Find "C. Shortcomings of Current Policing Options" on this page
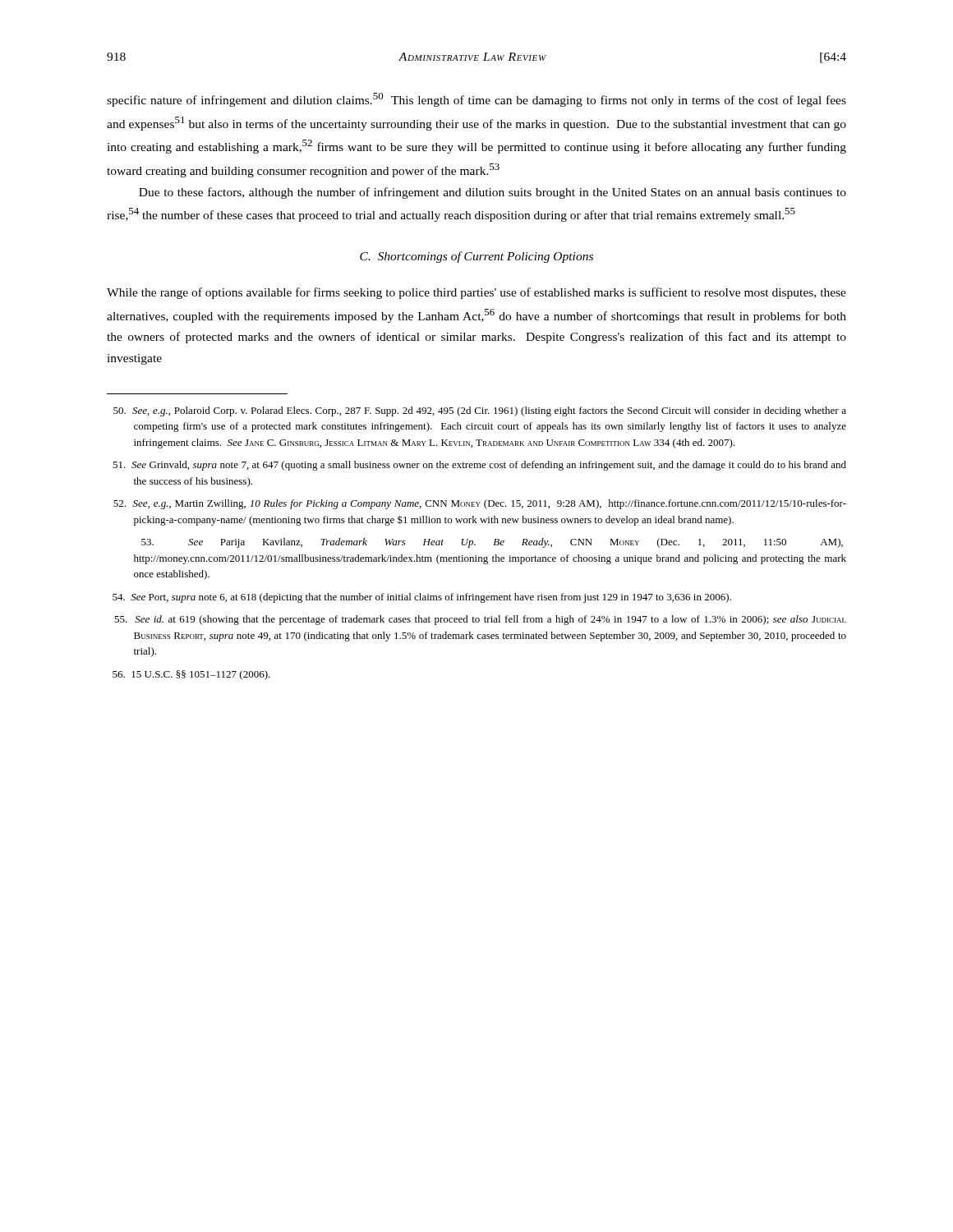The width and height of the screenshot is (953, 1232). [x=476, y=256]
